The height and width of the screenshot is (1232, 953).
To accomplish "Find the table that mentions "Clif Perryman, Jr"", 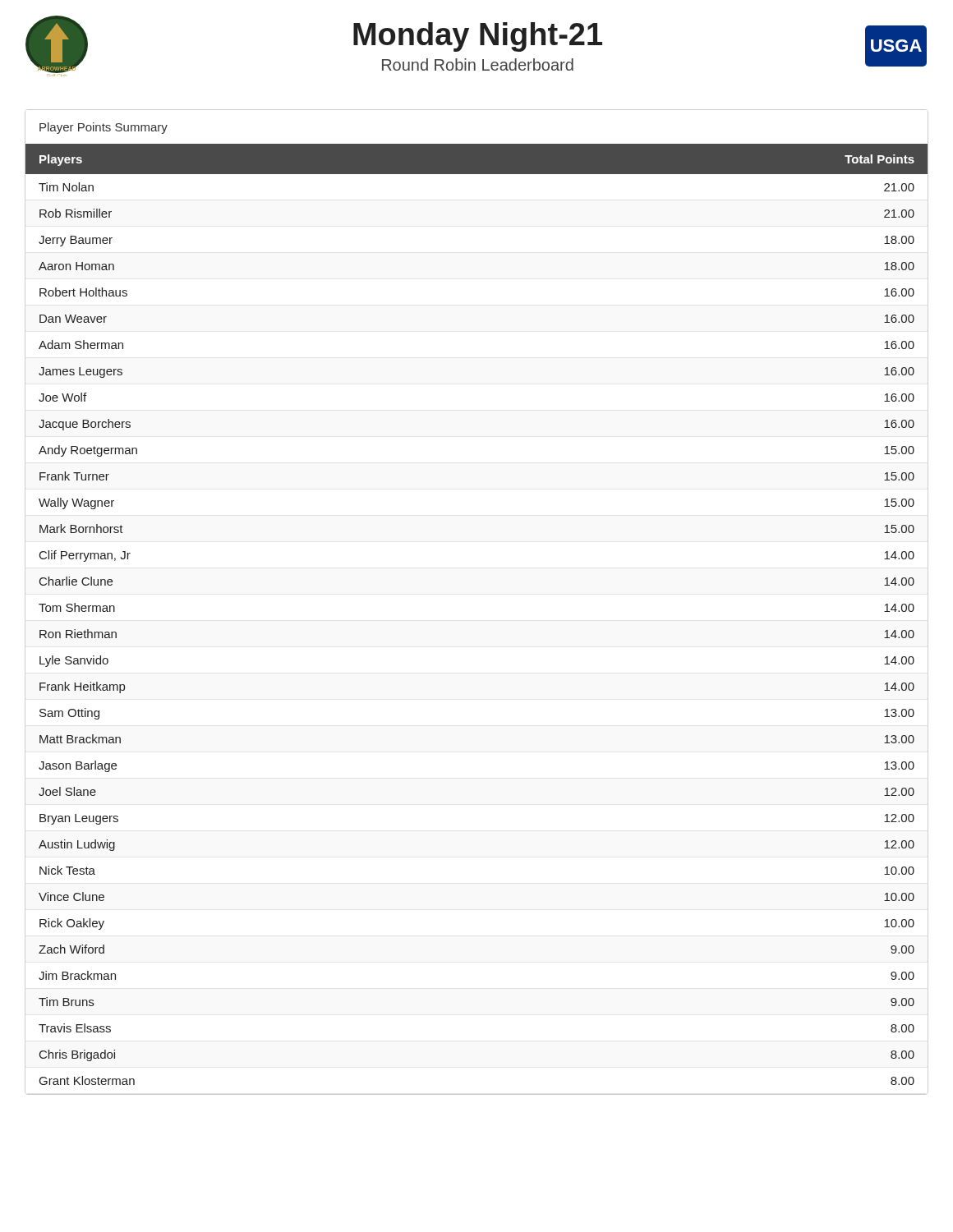I will (476, 619).
